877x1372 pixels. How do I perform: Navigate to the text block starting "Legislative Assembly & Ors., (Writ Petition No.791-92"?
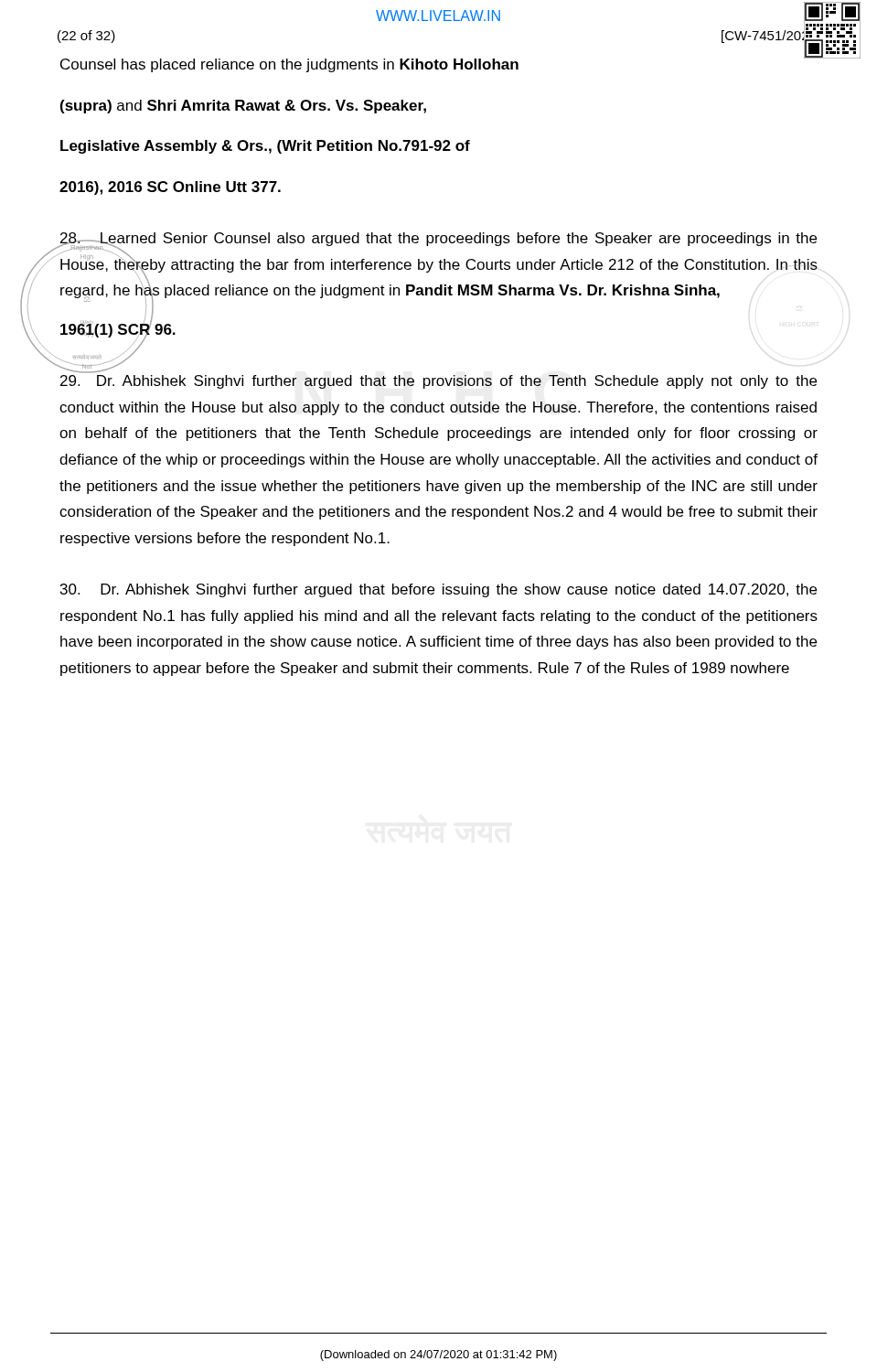point(265,146)
